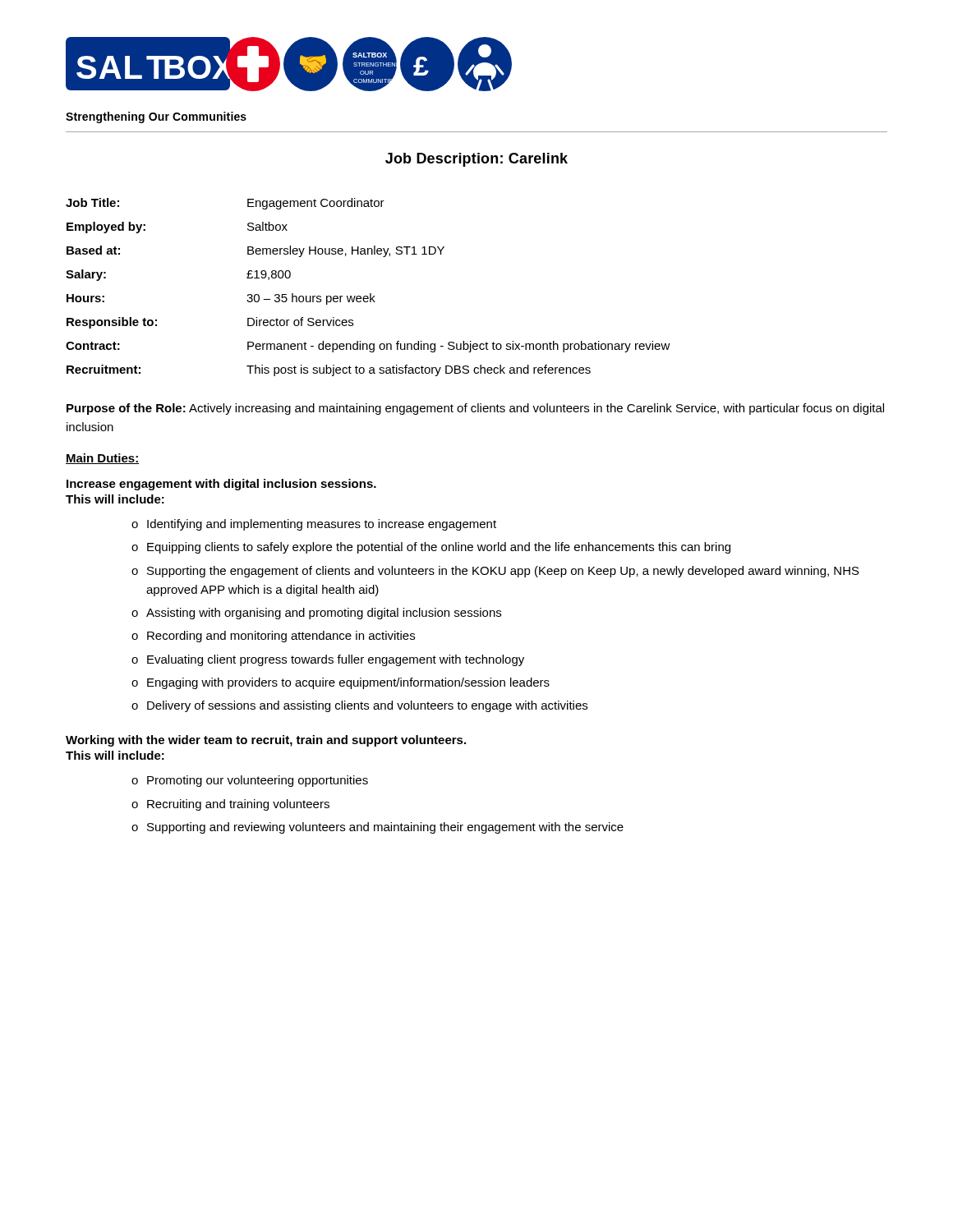
Task: Select the element starting "Evaluating client progress towards"
Action: (335, 659)
